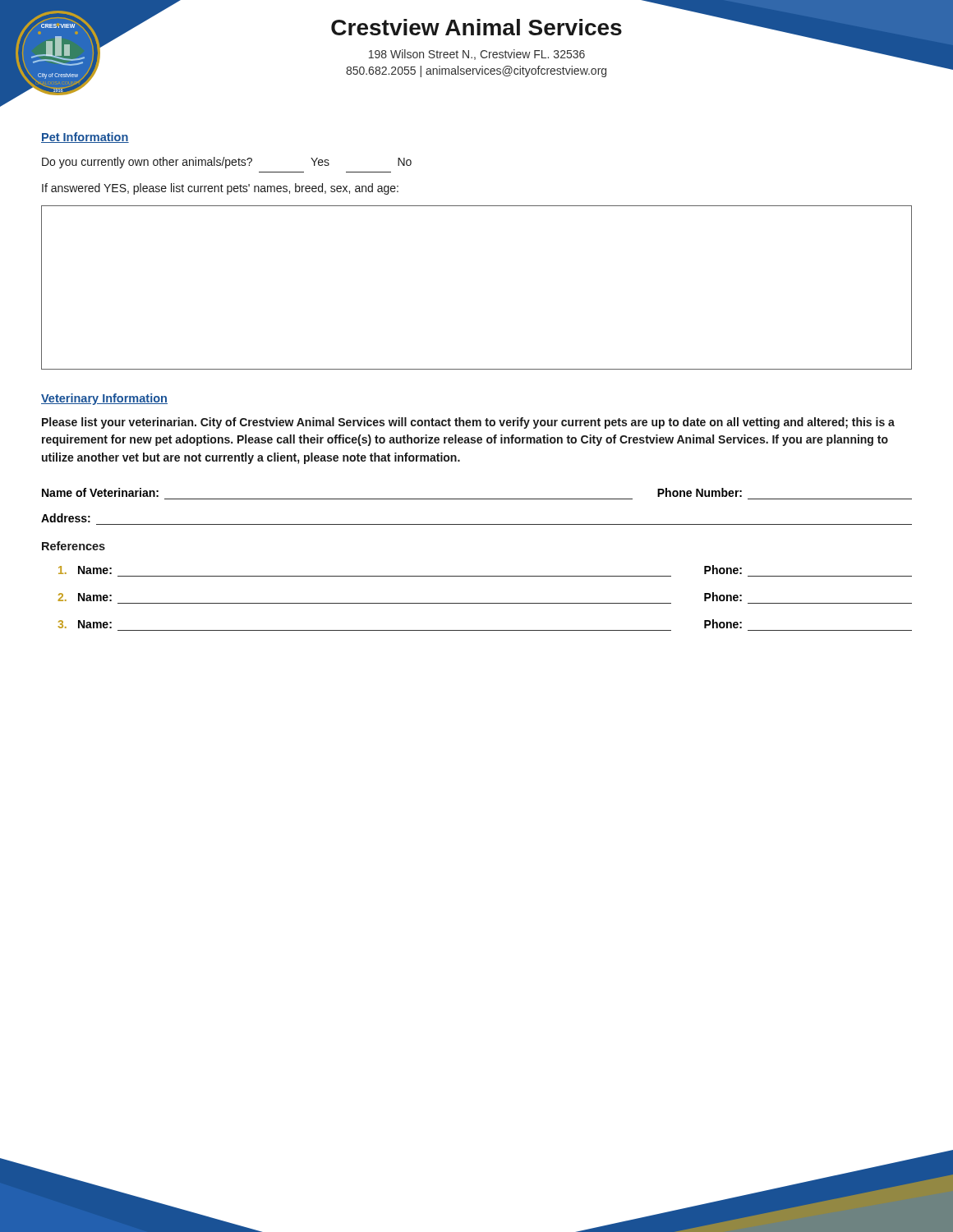Point to "Pet Information"
The image size is (953, 1232).
(85, 137)
